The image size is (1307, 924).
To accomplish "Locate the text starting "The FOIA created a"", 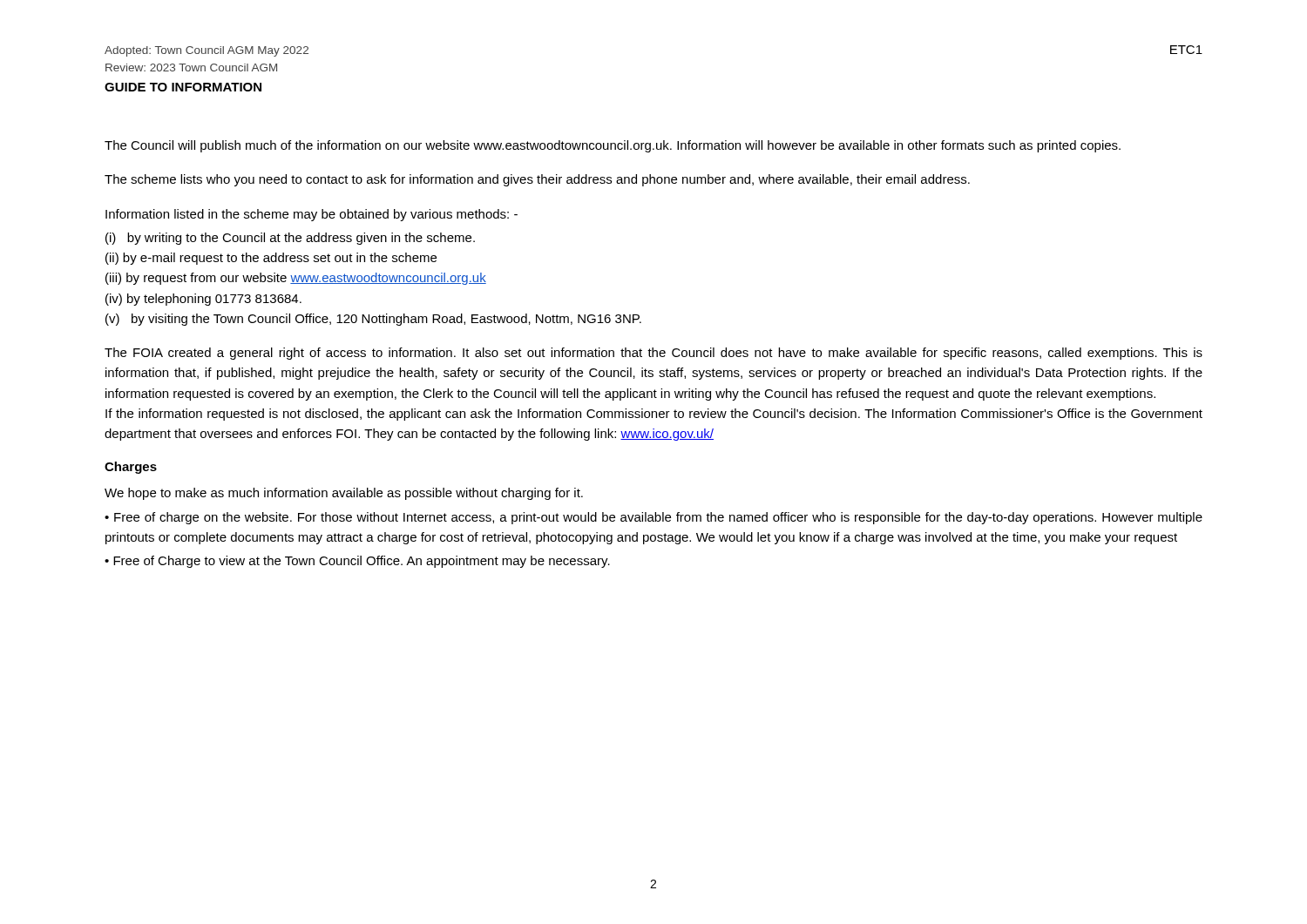I will 654,393.
